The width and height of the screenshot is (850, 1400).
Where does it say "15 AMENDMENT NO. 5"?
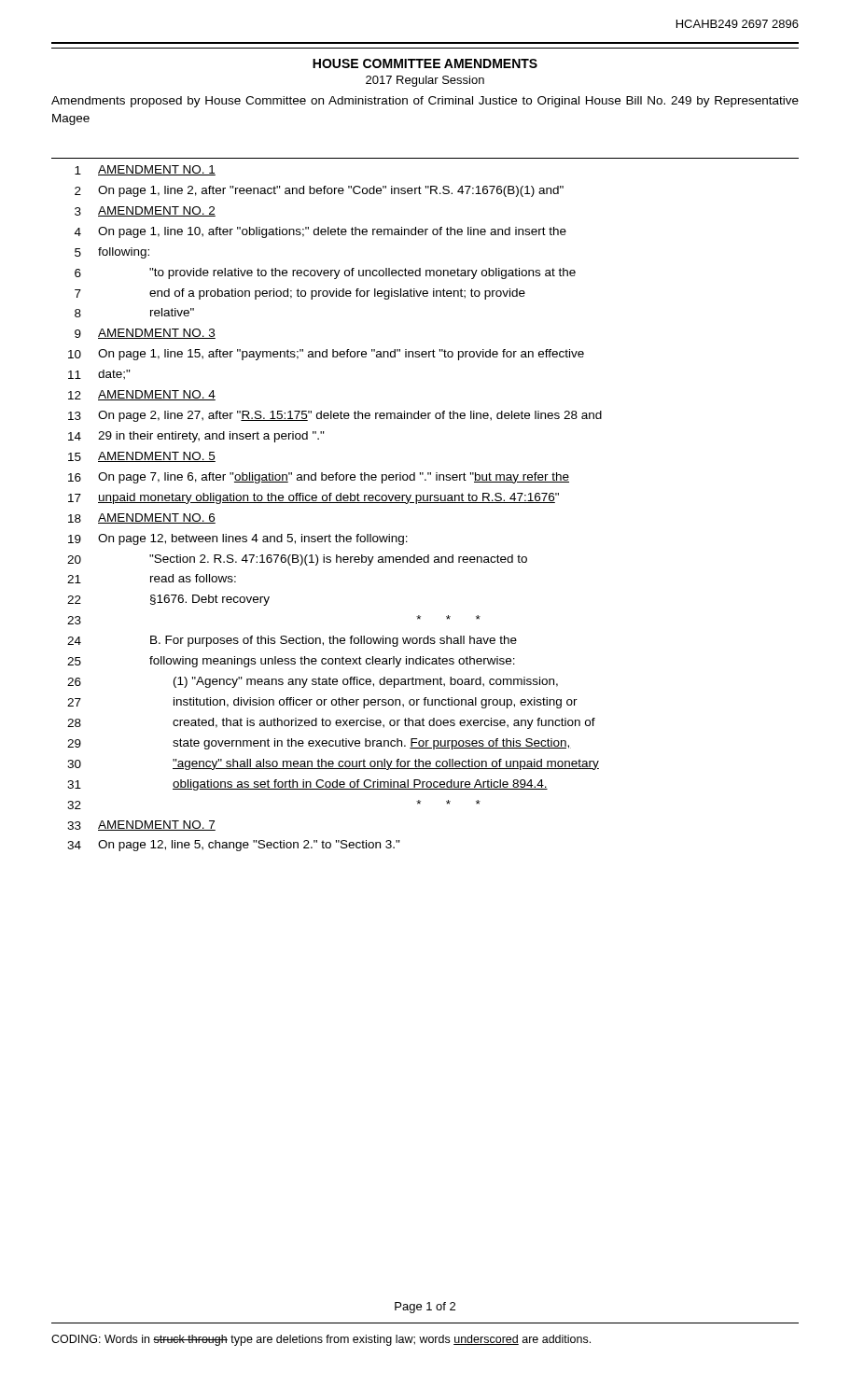click(142, 457)
